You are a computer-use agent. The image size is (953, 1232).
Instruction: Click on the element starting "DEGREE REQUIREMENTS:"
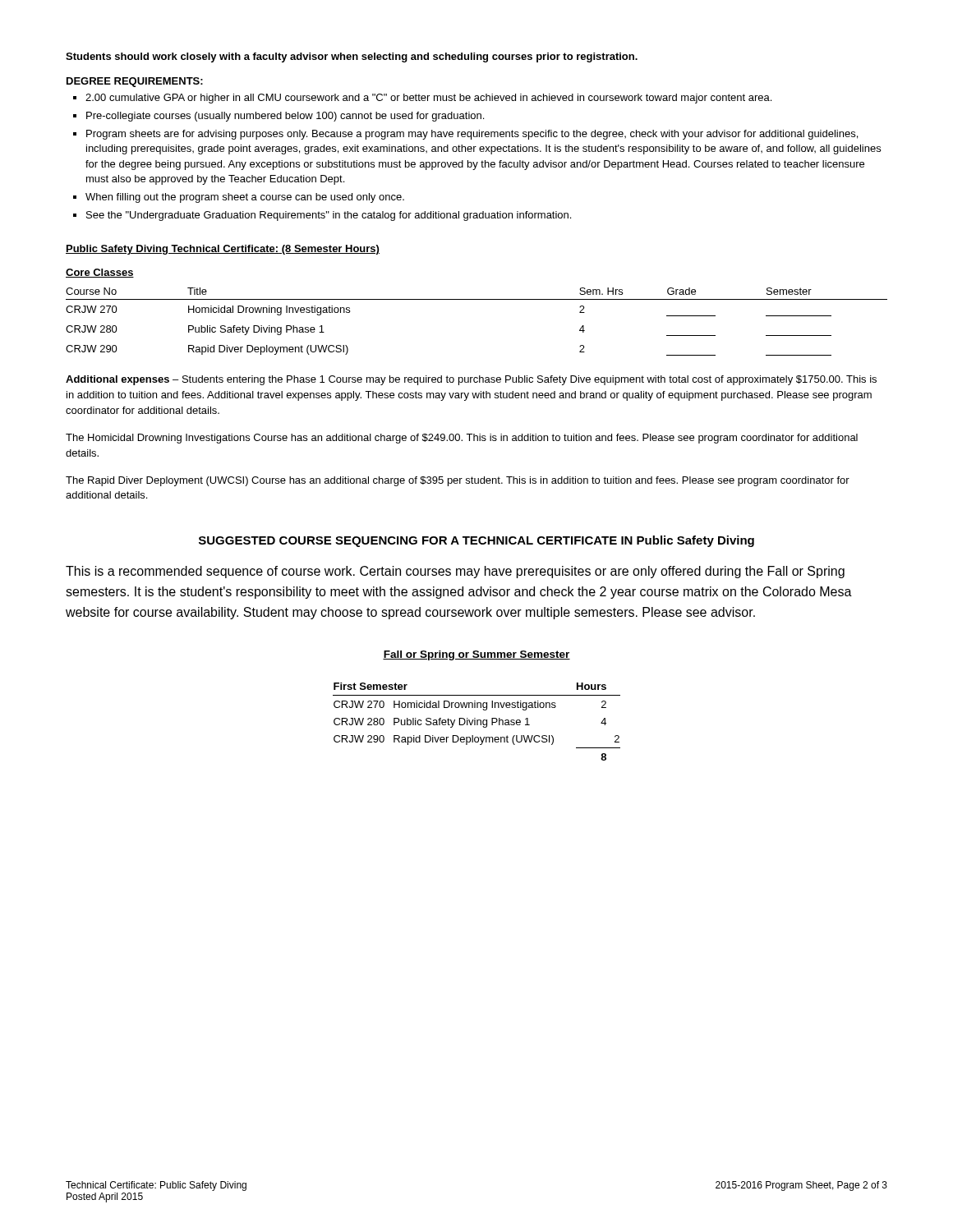(x=135, y=81)
